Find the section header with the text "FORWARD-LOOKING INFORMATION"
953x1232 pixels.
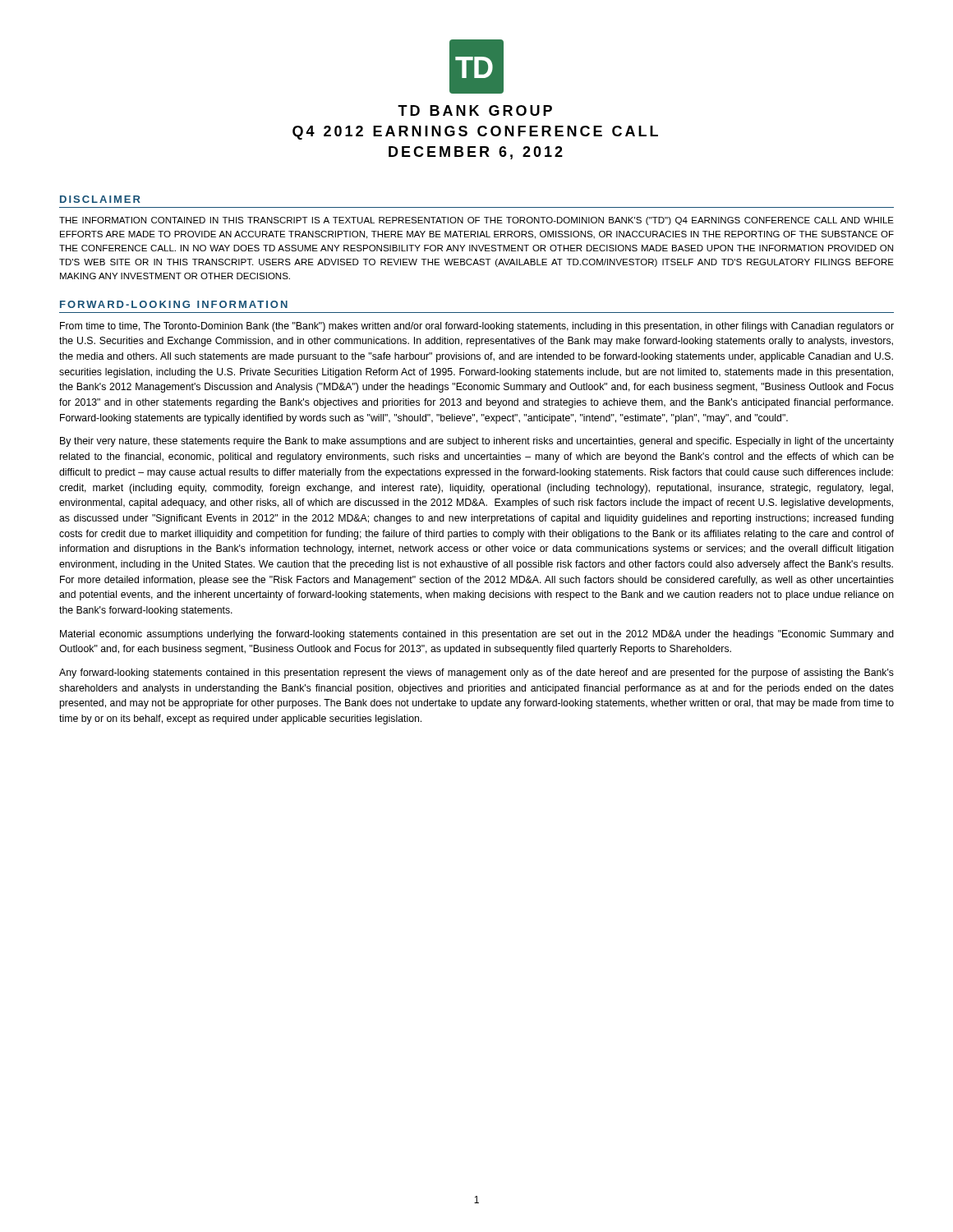click(174, 304)
